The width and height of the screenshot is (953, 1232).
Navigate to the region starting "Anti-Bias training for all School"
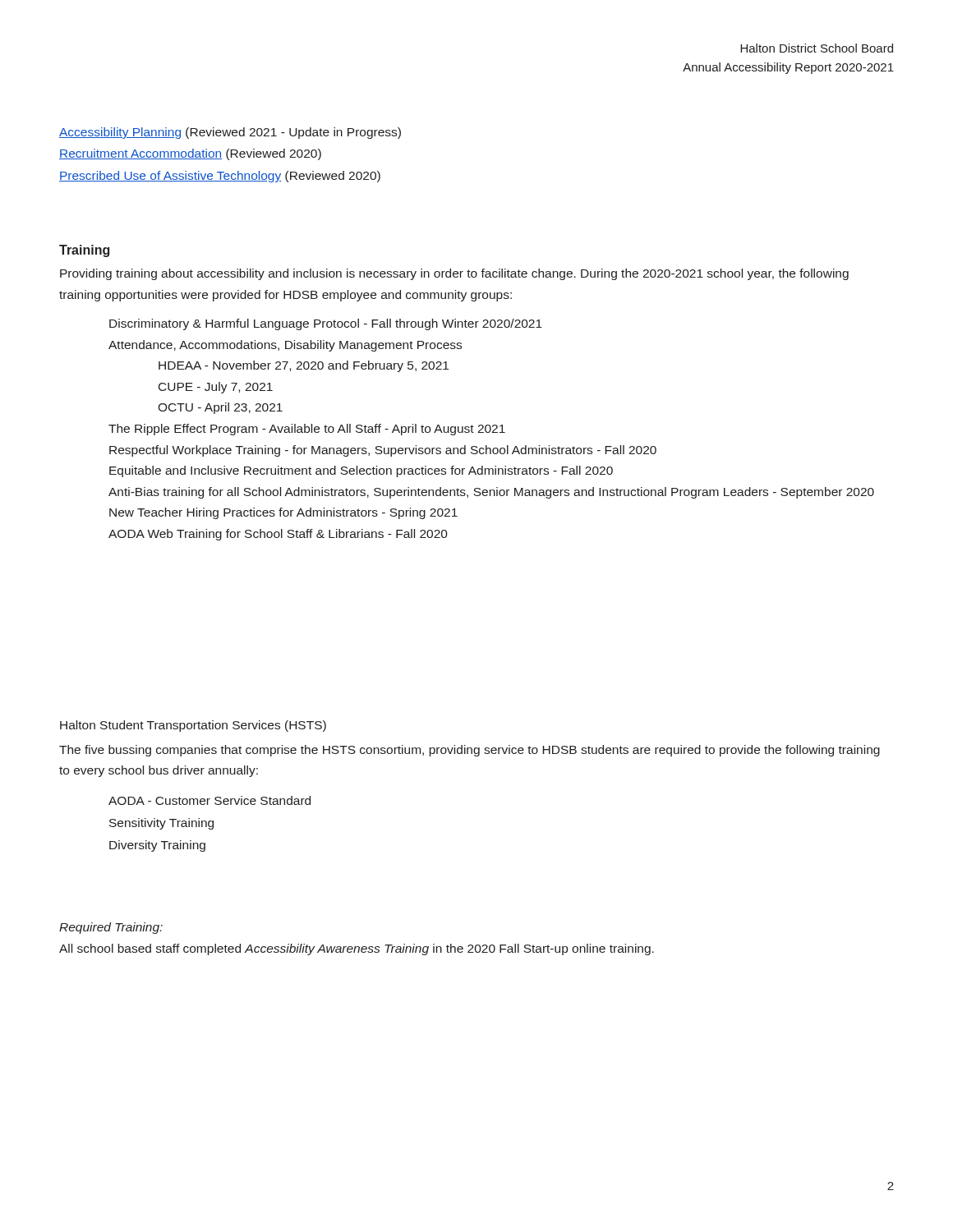tap(491, 491)
